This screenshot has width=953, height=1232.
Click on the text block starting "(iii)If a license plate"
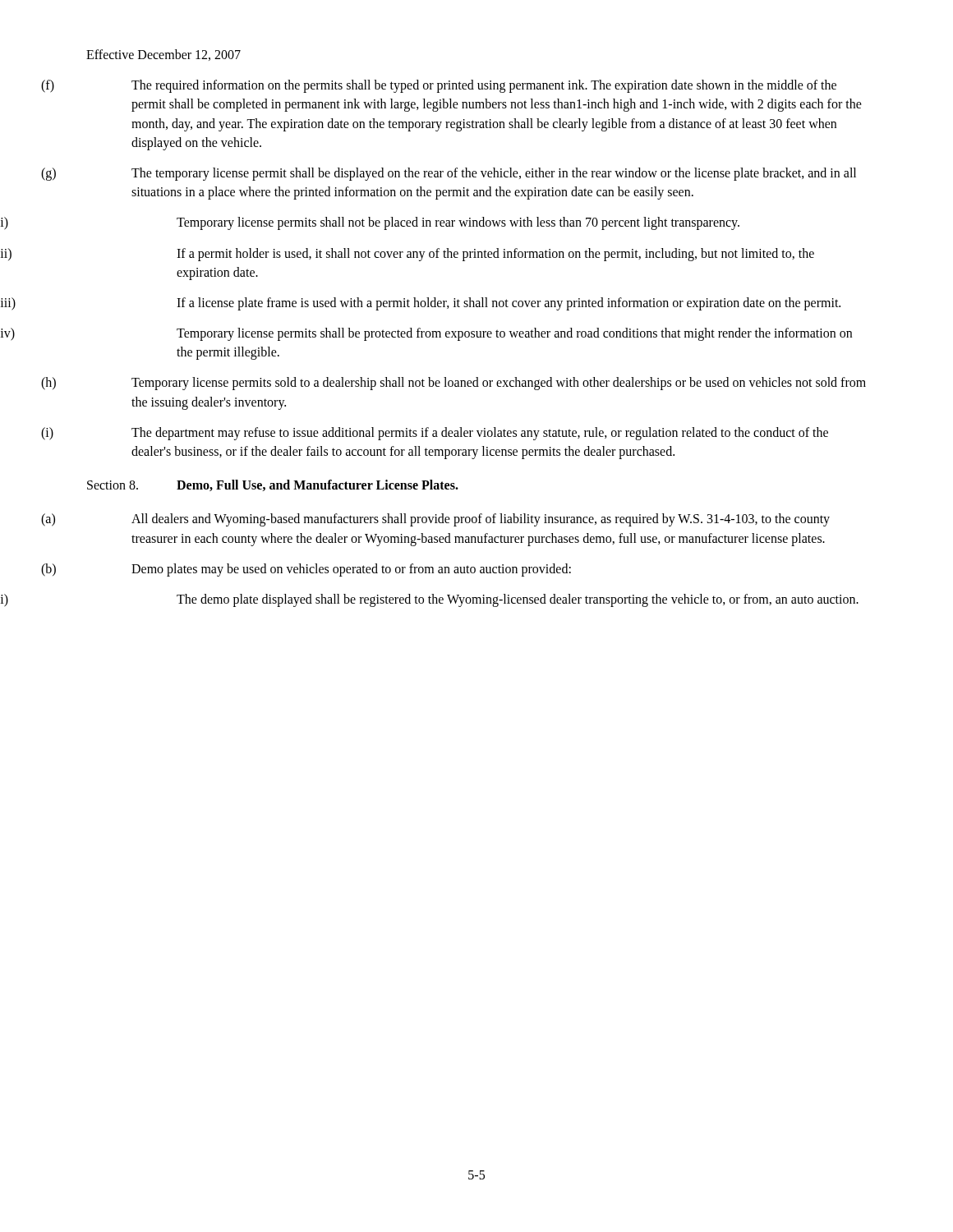tap(476, 303)
